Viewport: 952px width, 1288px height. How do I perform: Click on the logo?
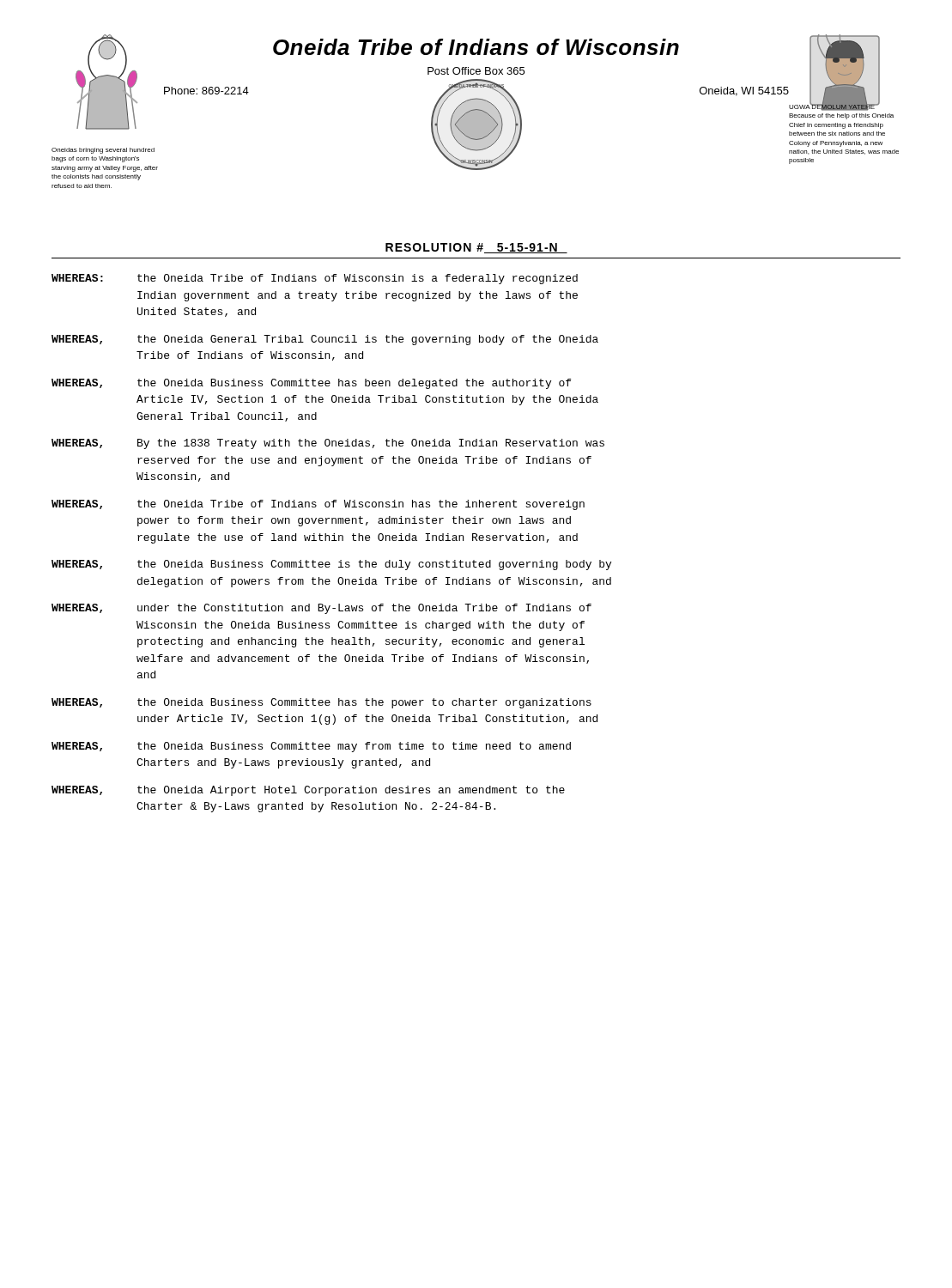point(476,126)
